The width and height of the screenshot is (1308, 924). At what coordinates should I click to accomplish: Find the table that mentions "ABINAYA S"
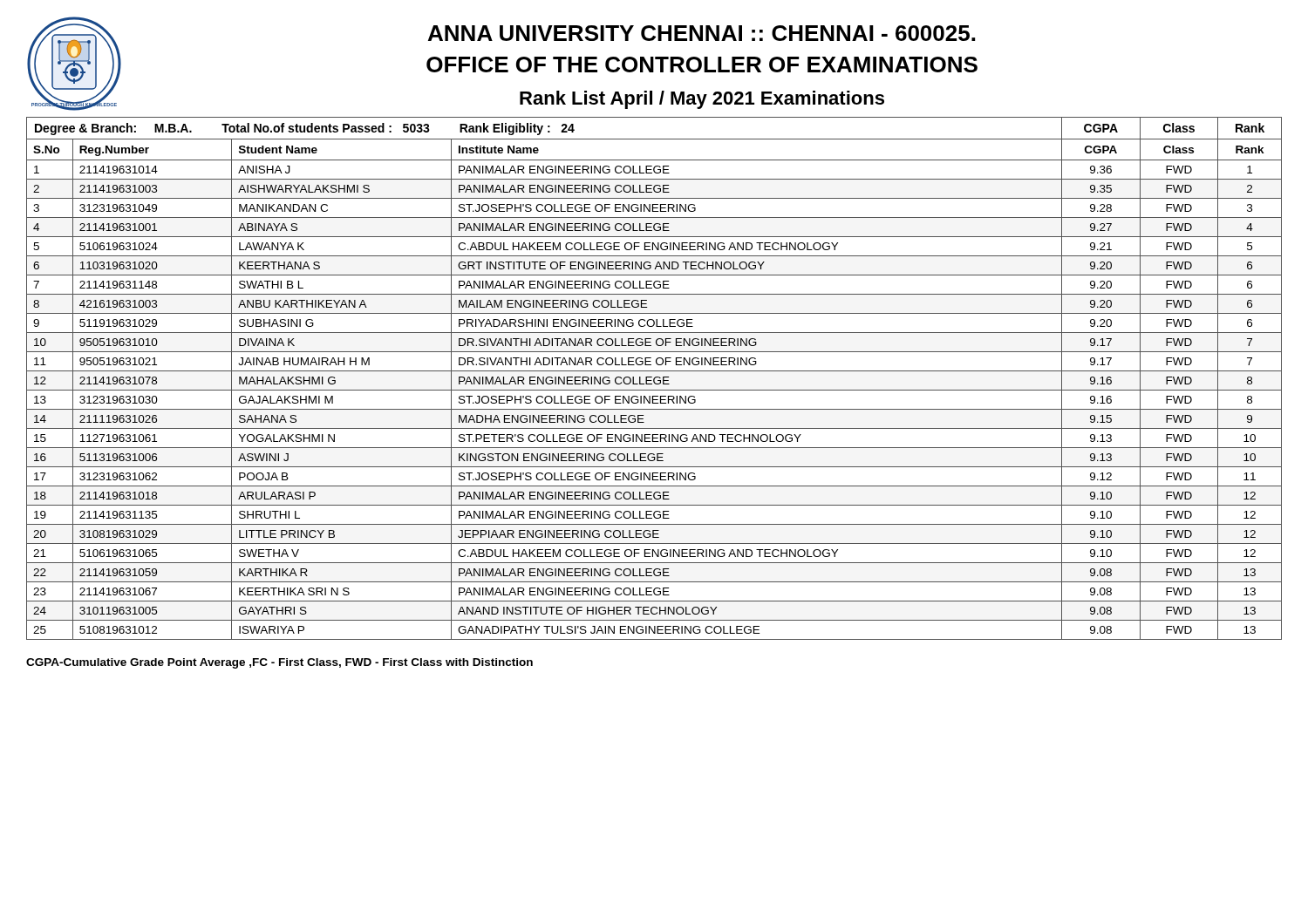click(654, 378)
